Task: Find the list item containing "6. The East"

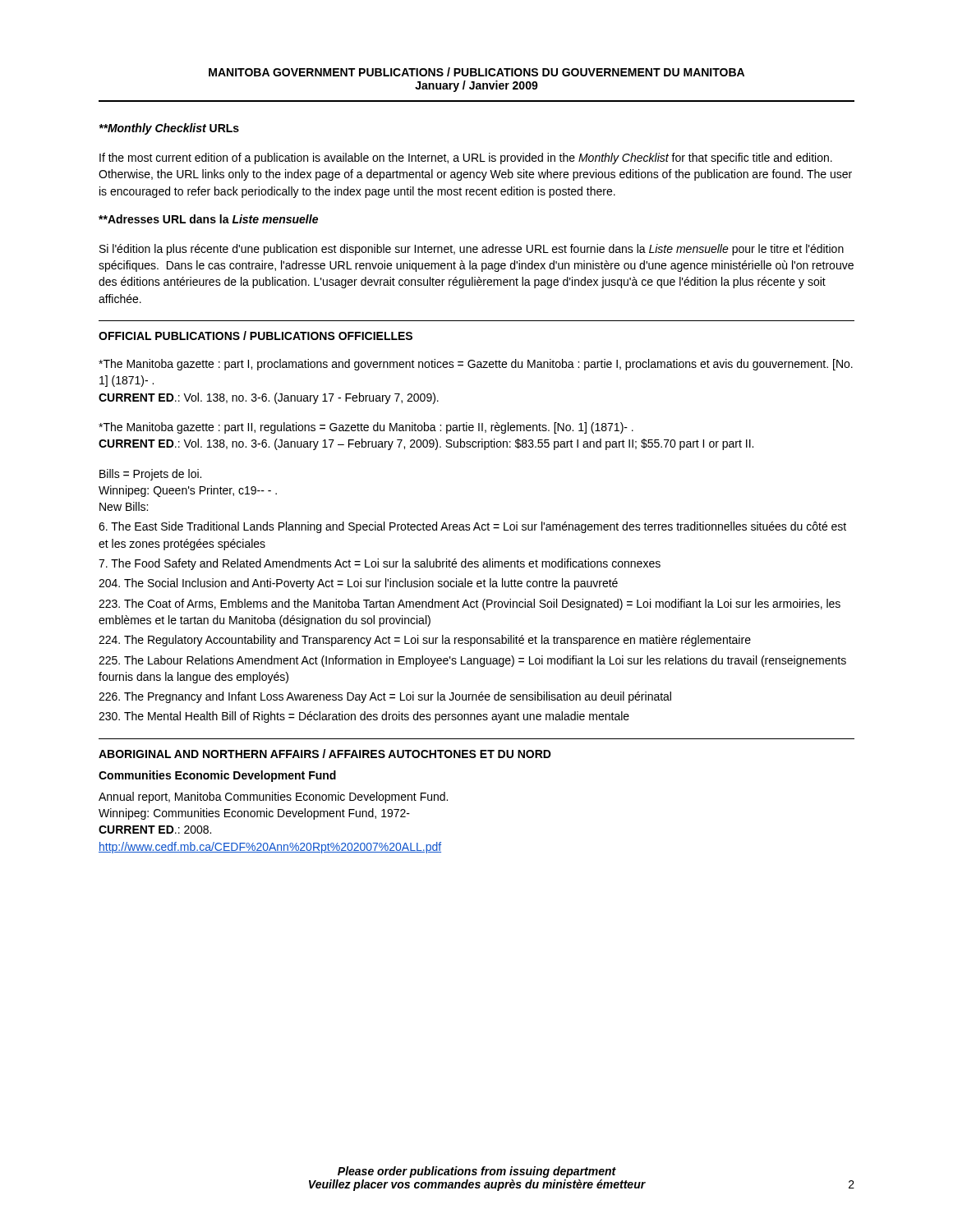Action: pyautogui.click(x=472, y=535)
